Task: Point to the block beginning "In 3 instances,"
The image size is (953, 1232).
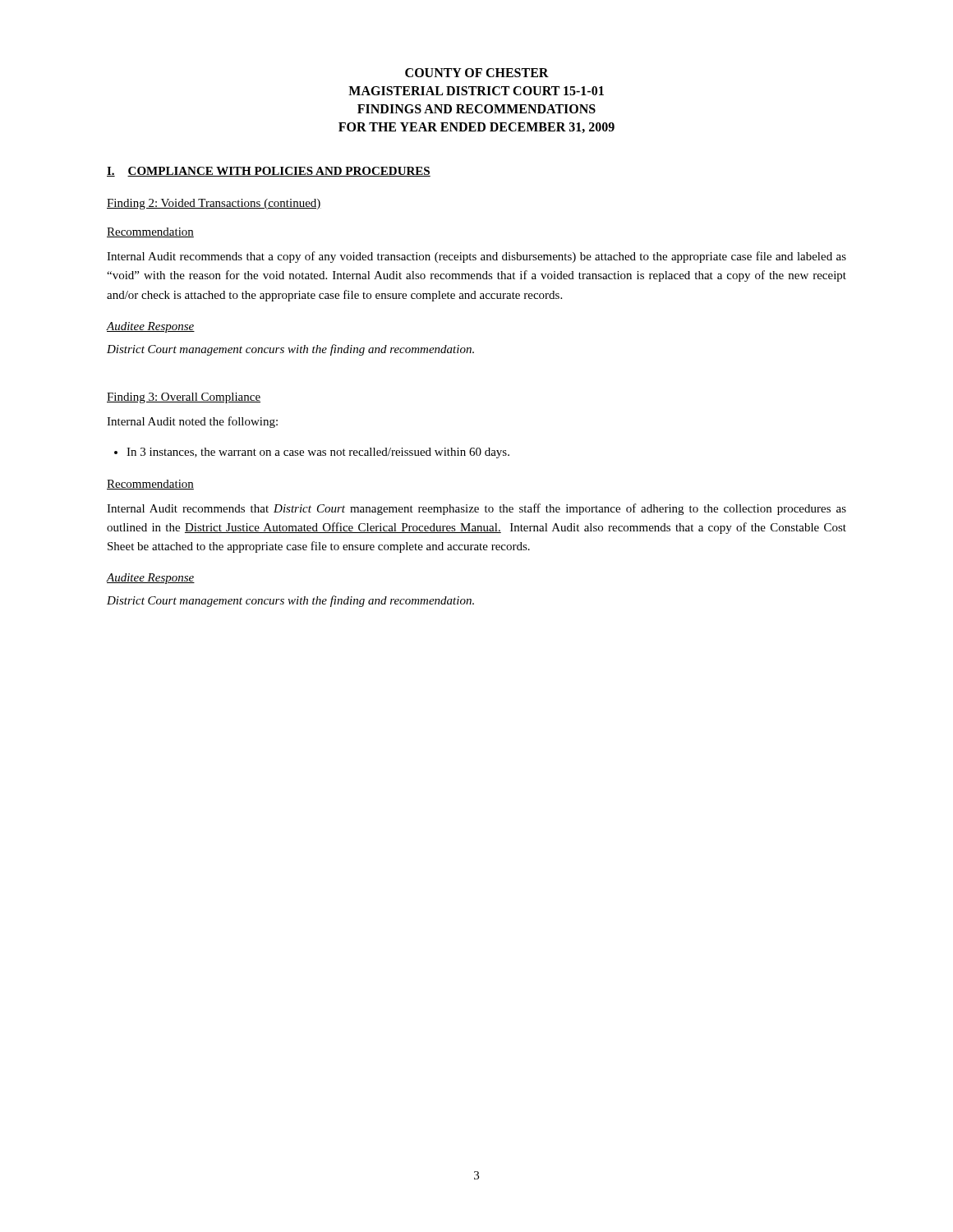Action: click(x=318, y=452)
